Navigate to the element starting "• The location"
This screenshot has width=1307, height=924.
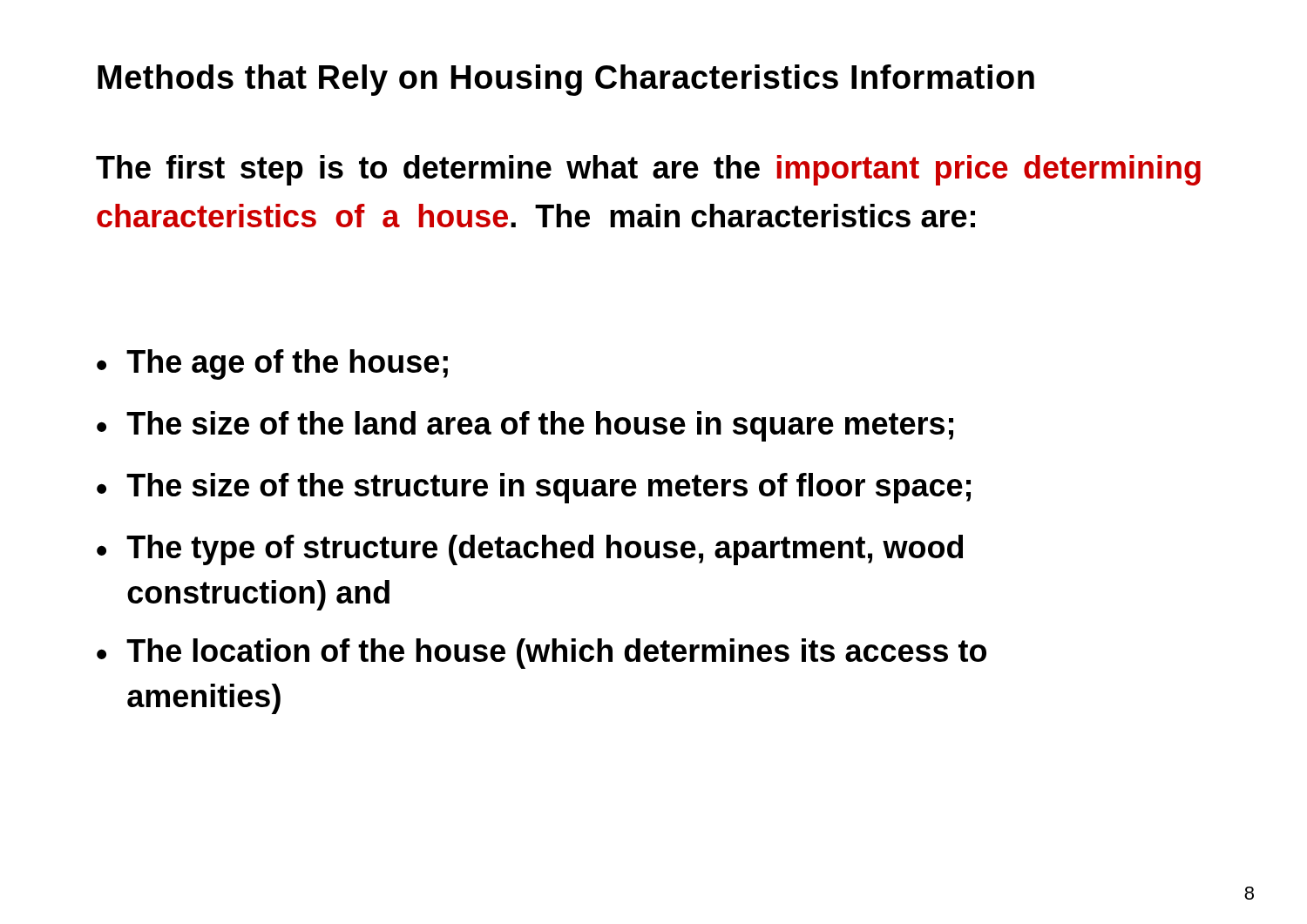[x=542, y=674]
